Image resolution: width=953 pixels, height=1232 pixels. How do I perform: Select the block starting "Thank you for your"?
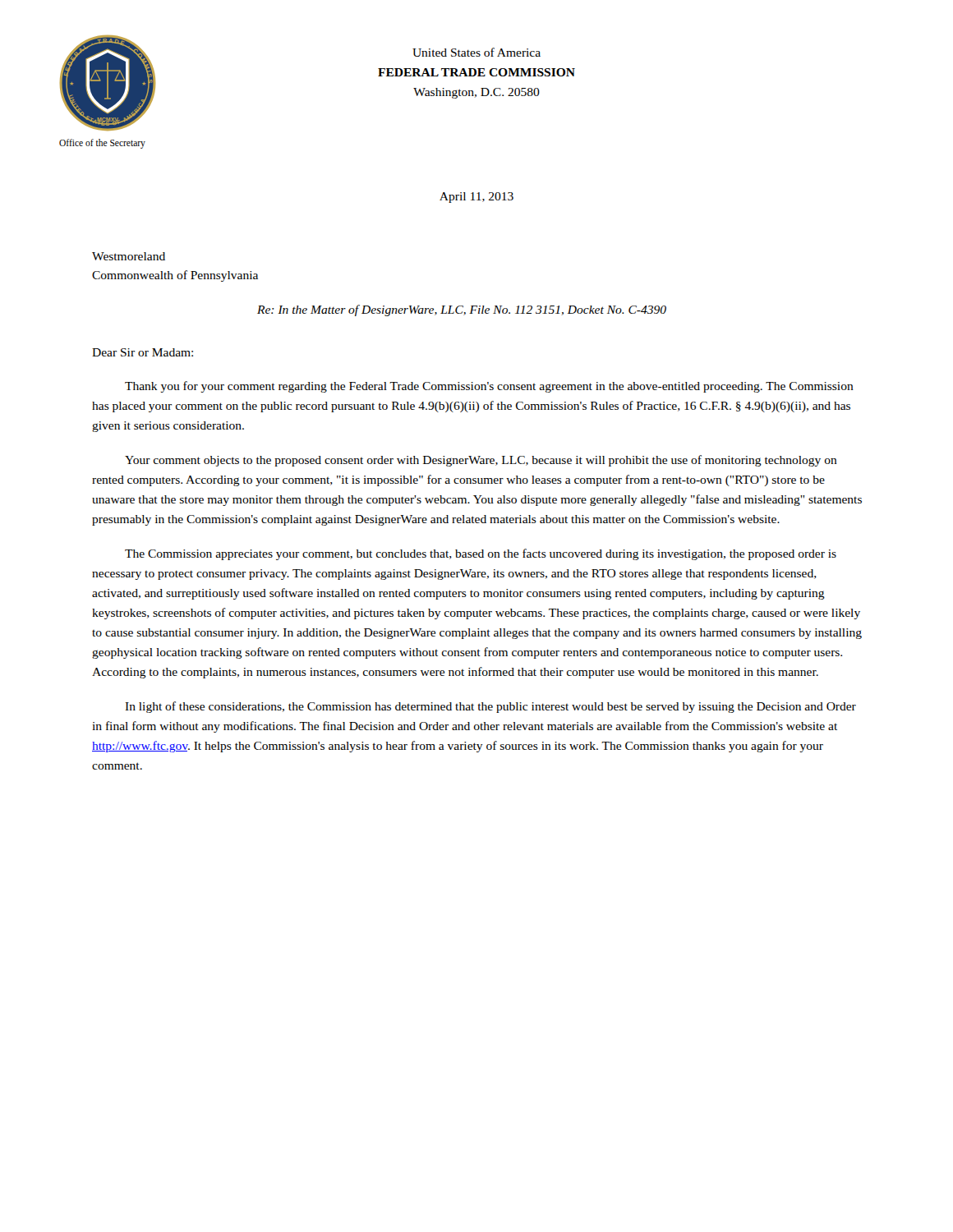click(x=473, y=405)
